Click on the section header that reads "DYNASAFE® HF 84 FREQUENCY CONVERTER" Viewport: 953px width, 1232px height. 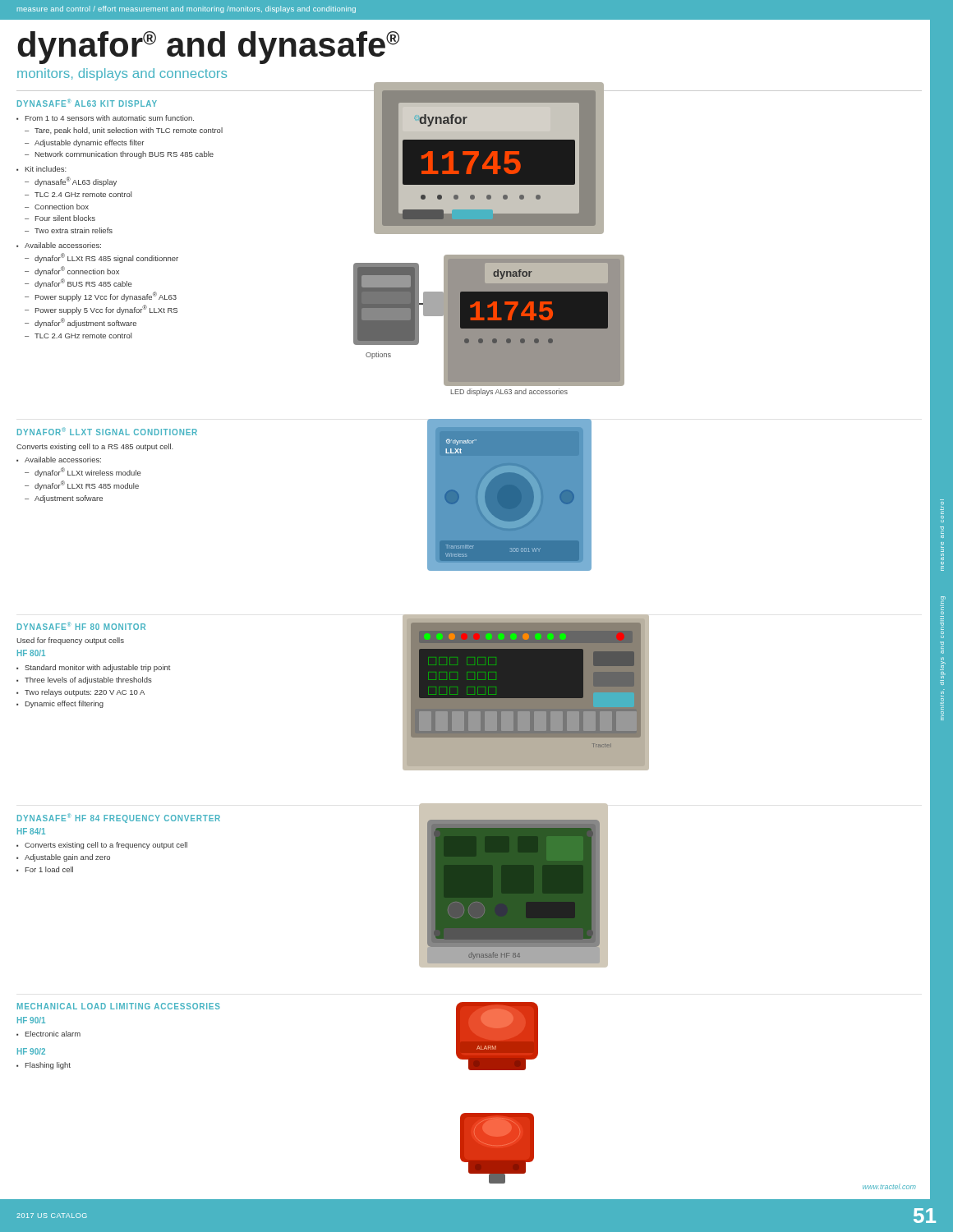click(x=119, y=818)
